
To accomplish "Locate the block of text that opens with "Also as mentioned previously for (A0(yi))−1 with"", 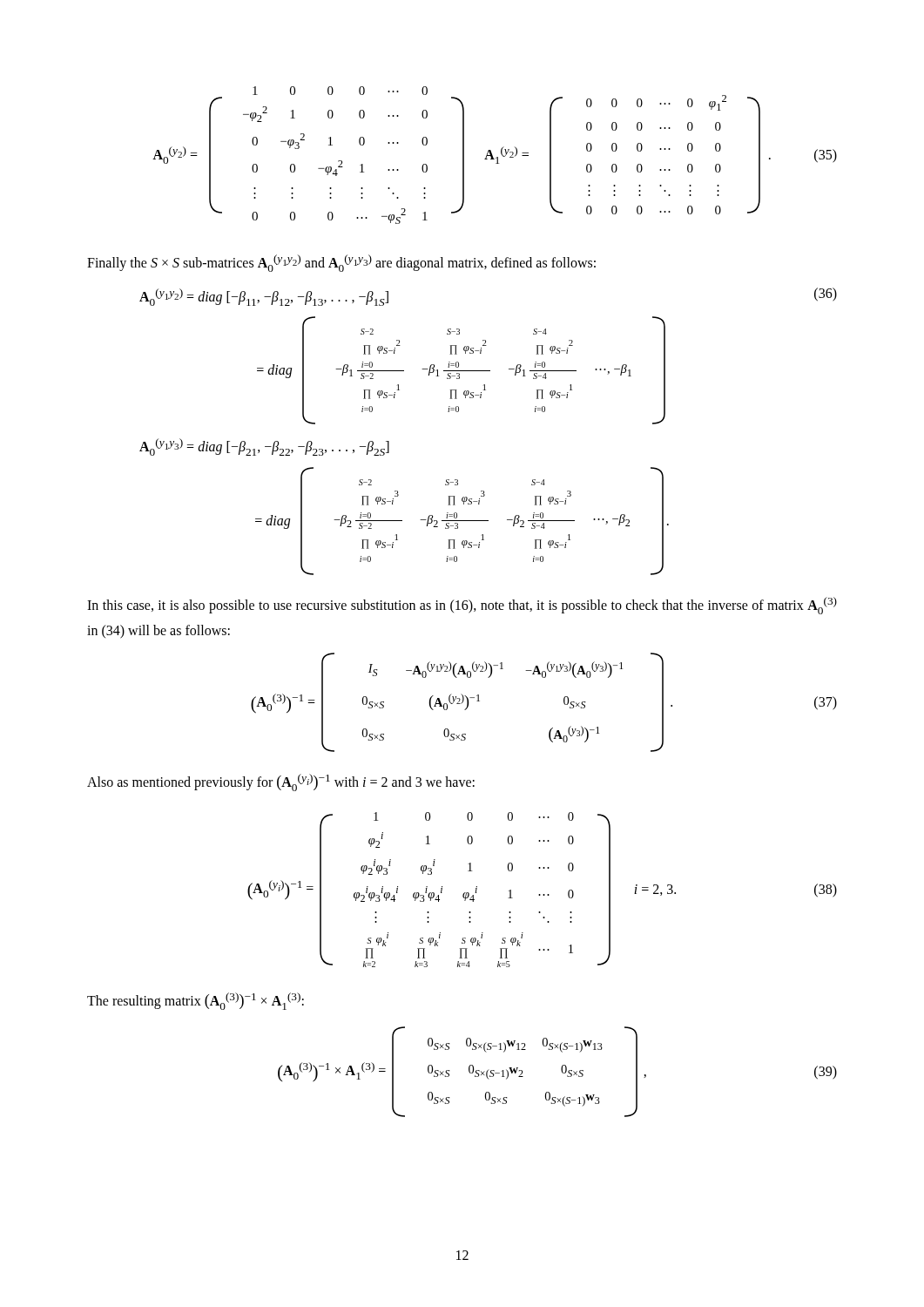I will click(281, 783).
